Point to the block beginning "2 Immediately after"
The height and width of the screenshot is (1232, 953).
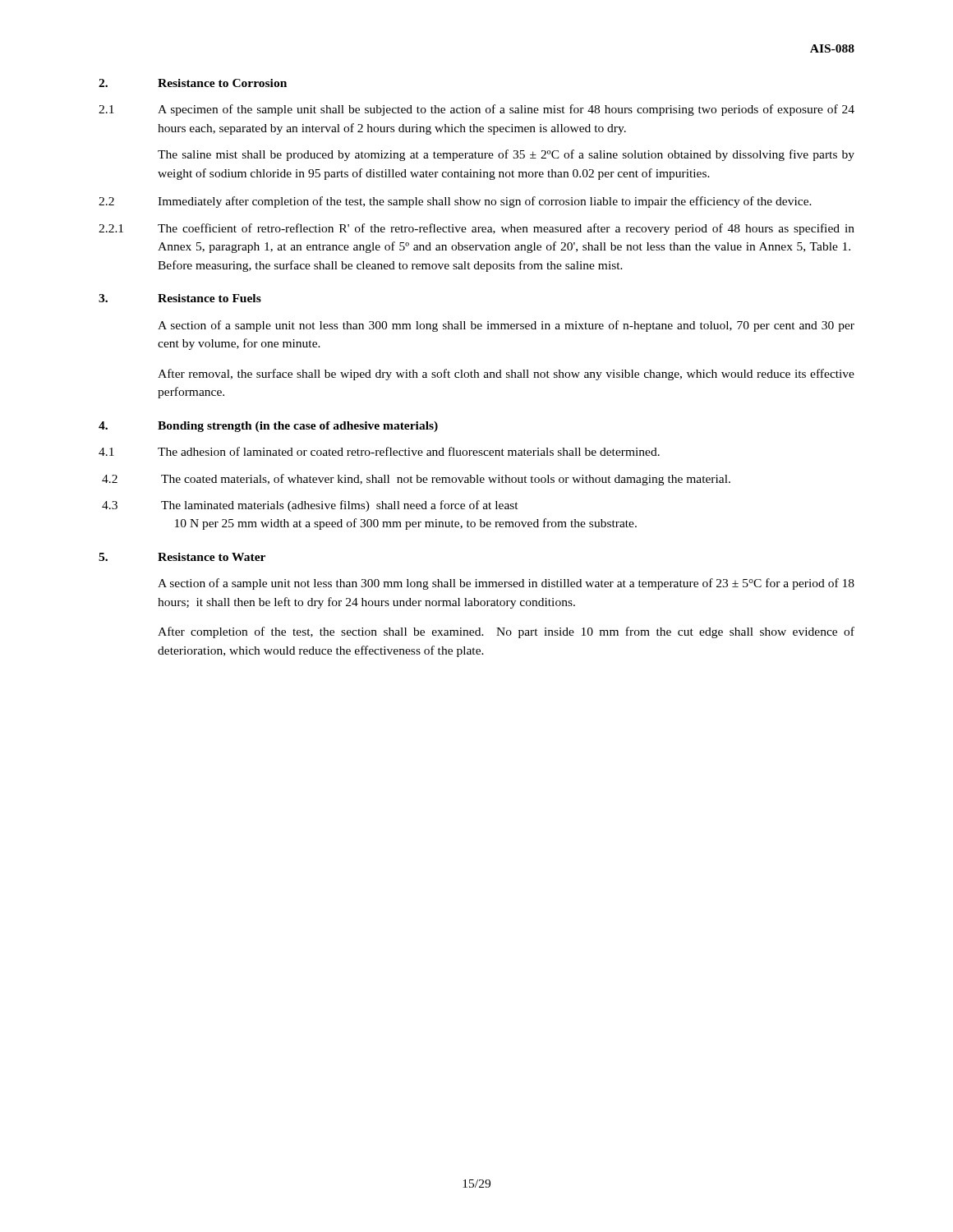tap(476, 202)
